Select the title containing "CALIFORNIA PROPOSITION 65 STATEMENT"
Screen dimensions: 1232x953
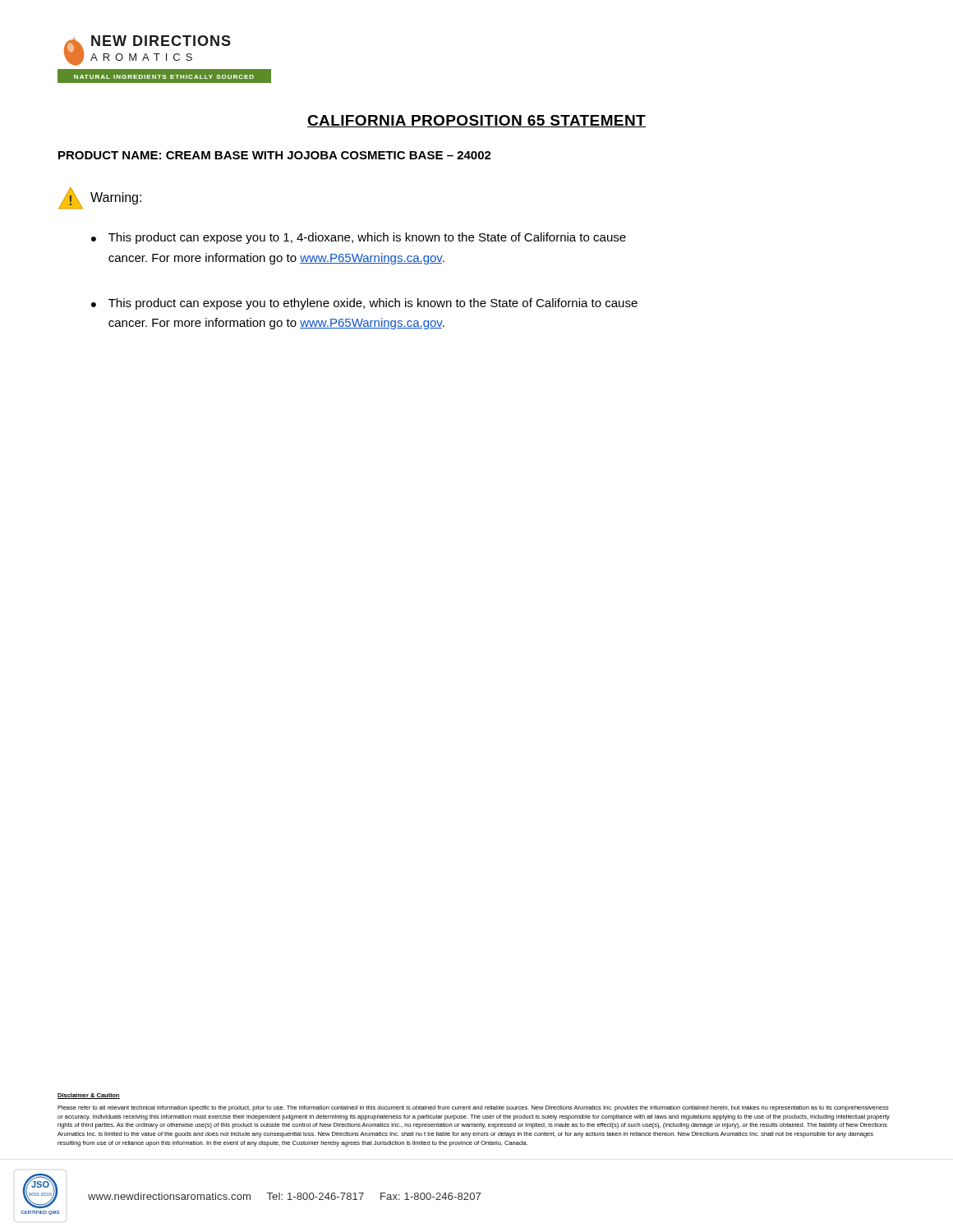coord(476,120)
